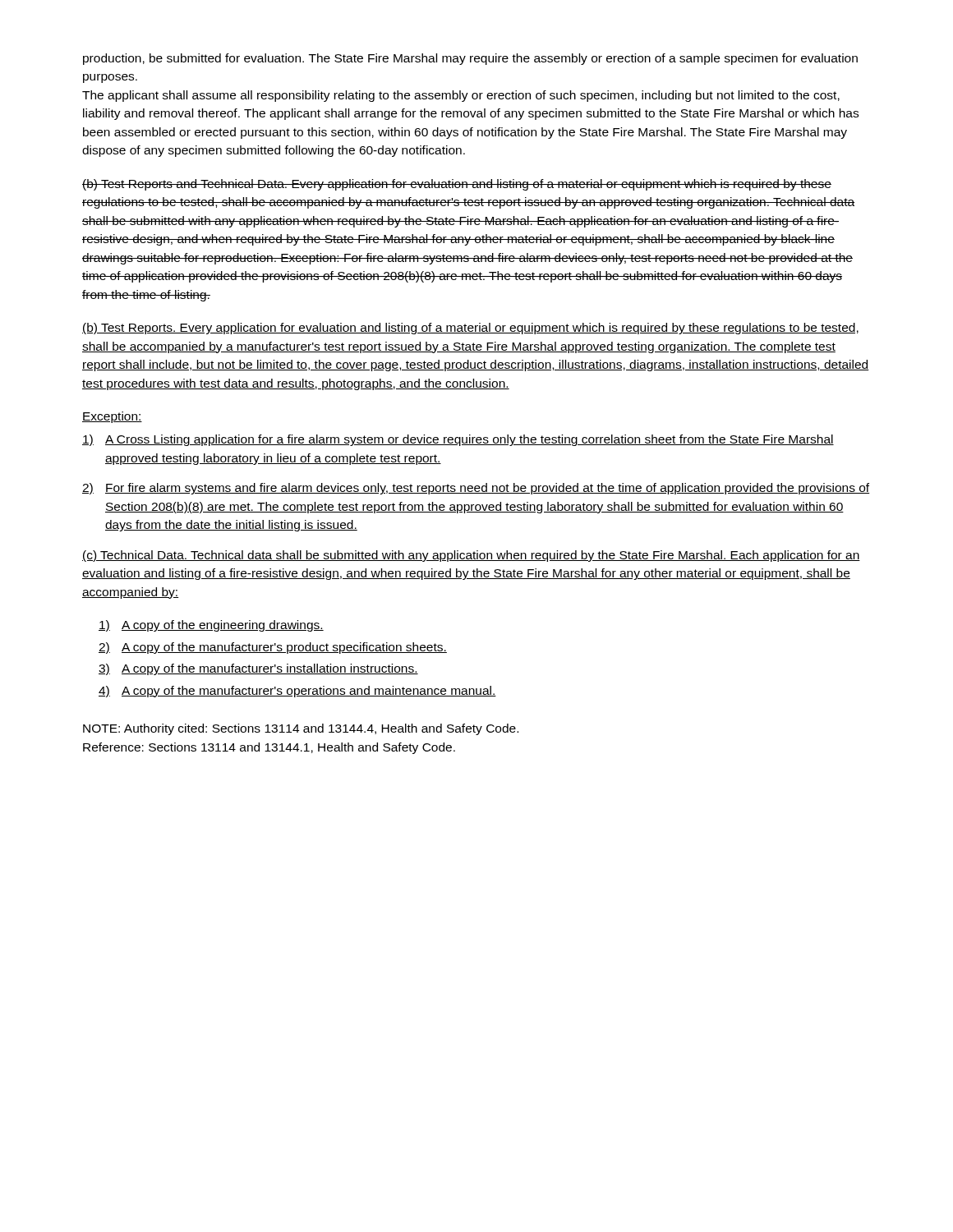Find the block on this page that starts "NOTE: Authority cited:"
Viewport: 953px width, 1232px height.
tap(301, 737)
